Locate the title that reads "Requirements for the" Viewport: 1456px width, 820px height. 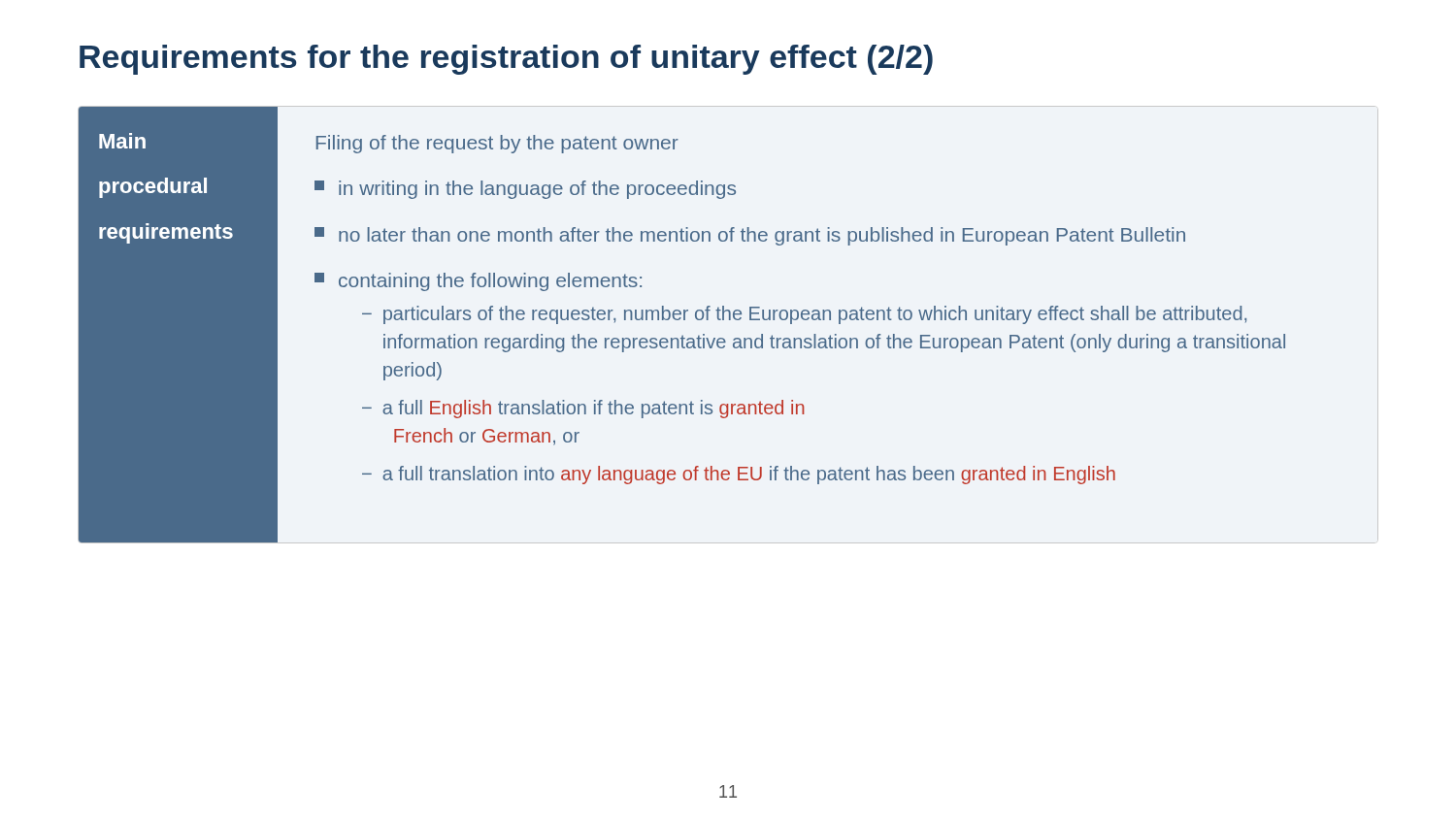506,56
